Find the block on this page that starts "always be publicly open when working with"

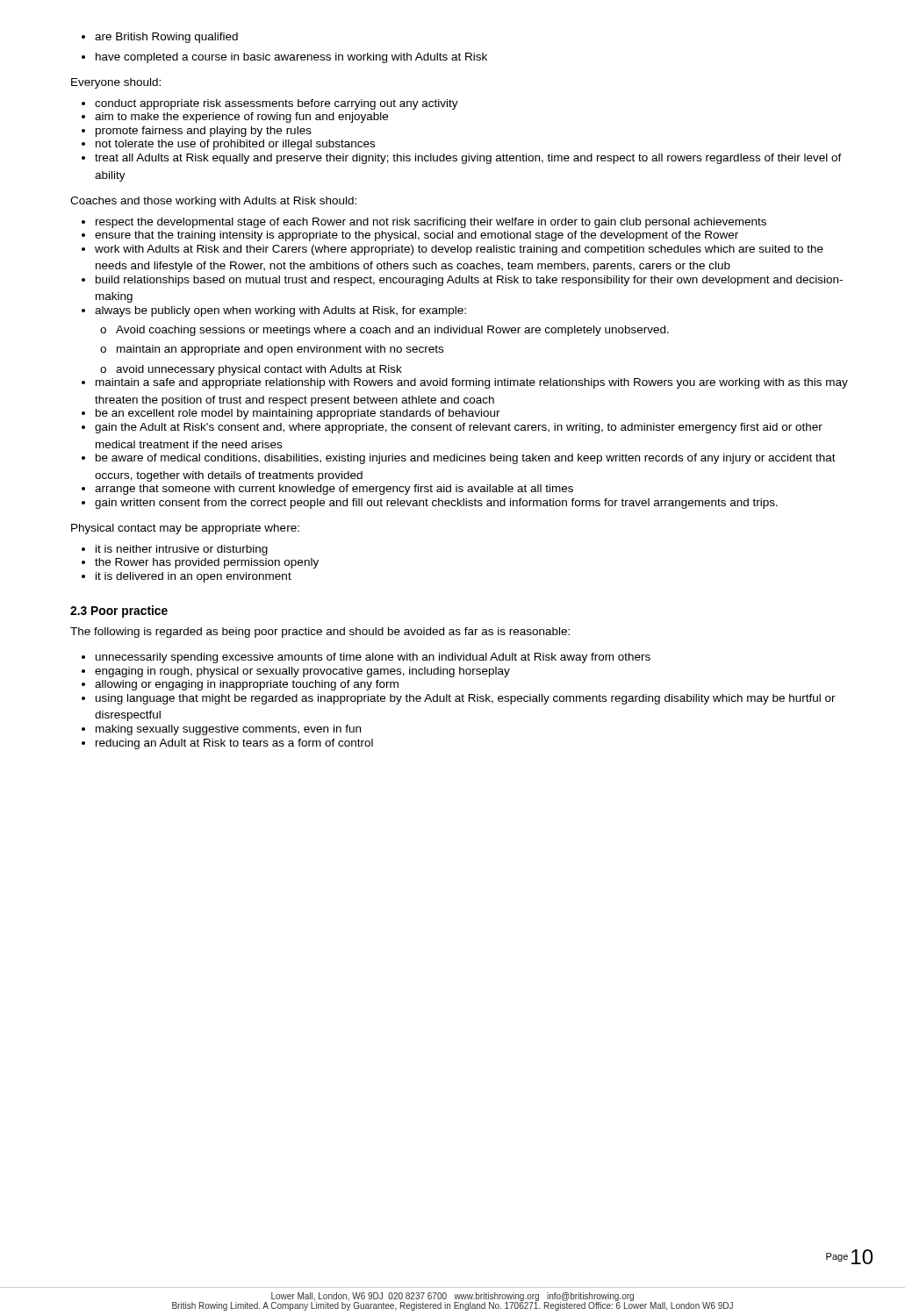click(461, 340)
